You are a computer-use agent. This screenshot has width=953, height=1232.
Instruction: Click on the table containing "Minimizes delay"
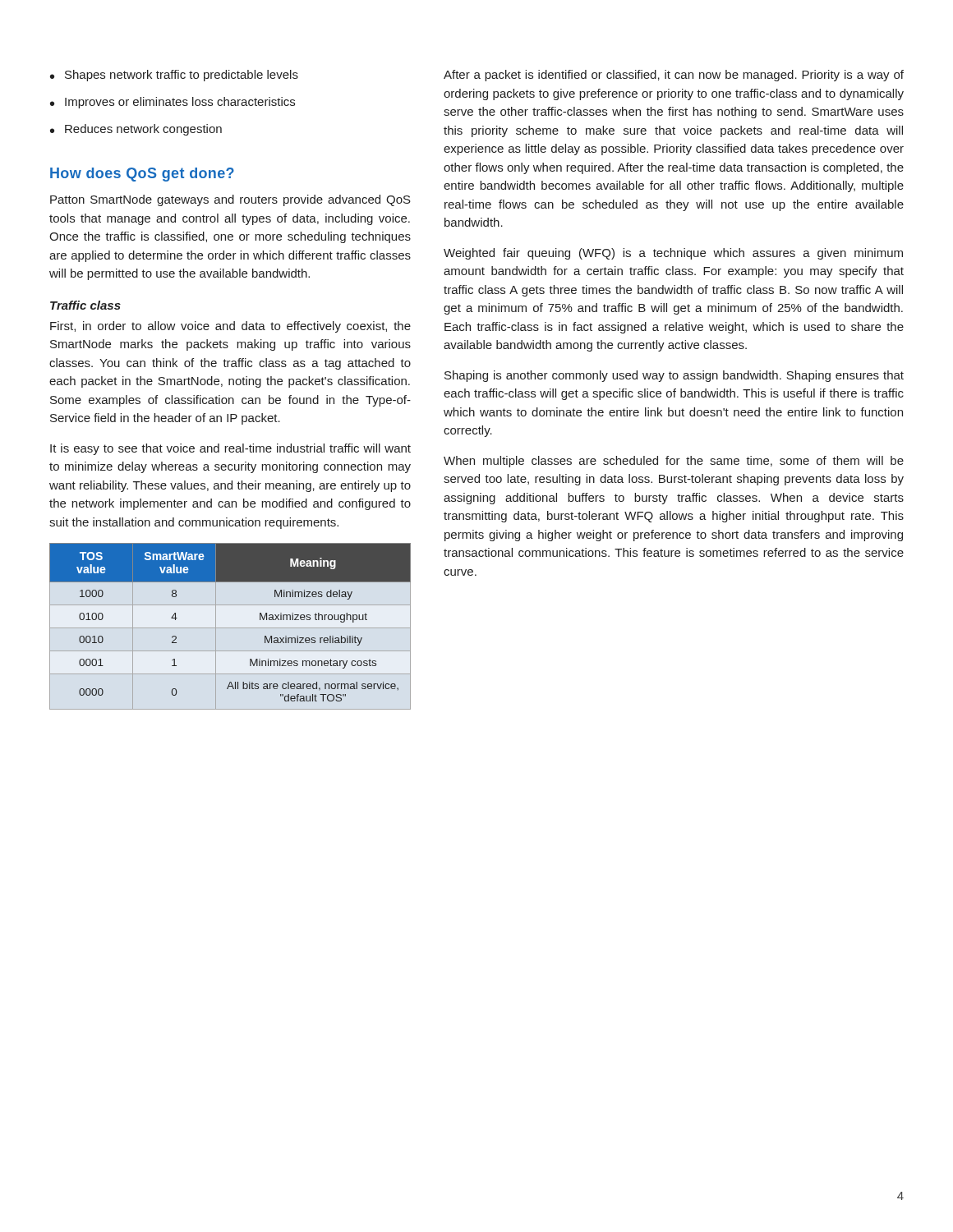tap(230, 626)
